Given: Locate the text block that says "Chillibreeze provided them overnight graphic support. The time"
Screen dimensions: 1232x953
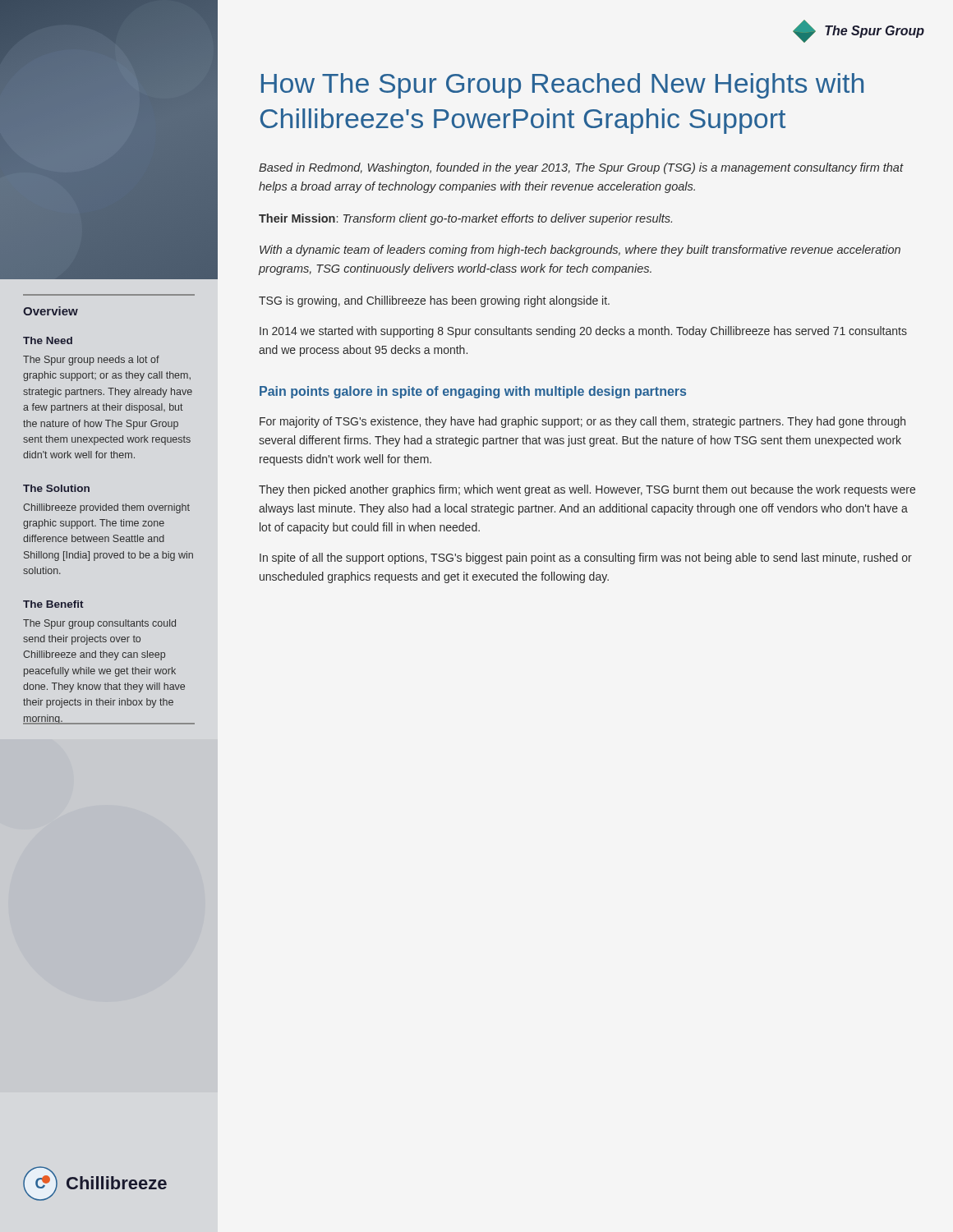Looking at the screenshot, I should click(x=108, y=539).
